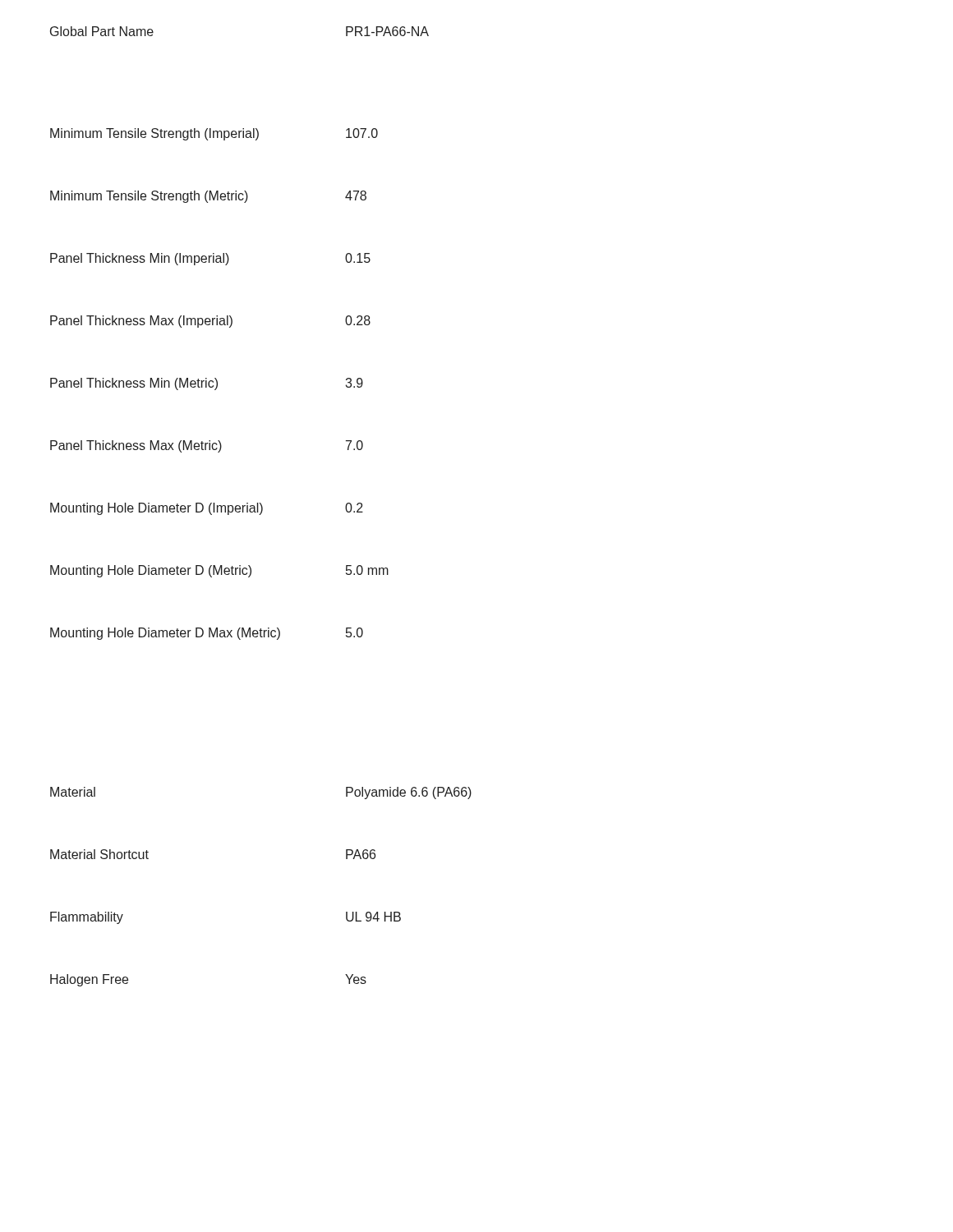Viewport: 953px width, 1232px height.
Task: Click where it says "Panel Thickness Min (Metric)"
Action: pyautogui.click(x=134, y=383)
